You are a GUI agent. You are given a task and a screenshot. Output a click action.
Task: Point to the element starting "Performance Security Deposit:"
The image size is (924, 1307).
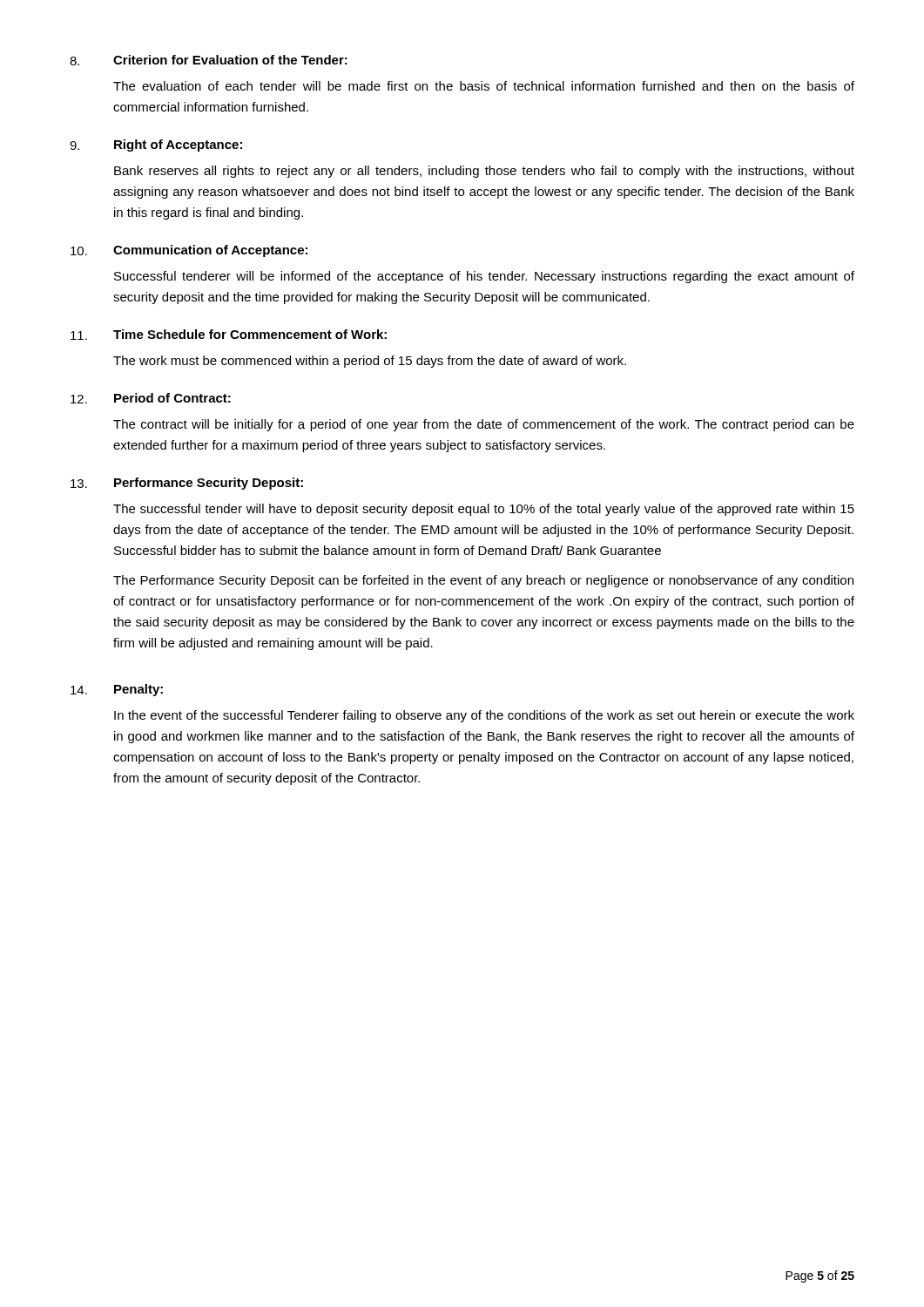pos(209,482)
